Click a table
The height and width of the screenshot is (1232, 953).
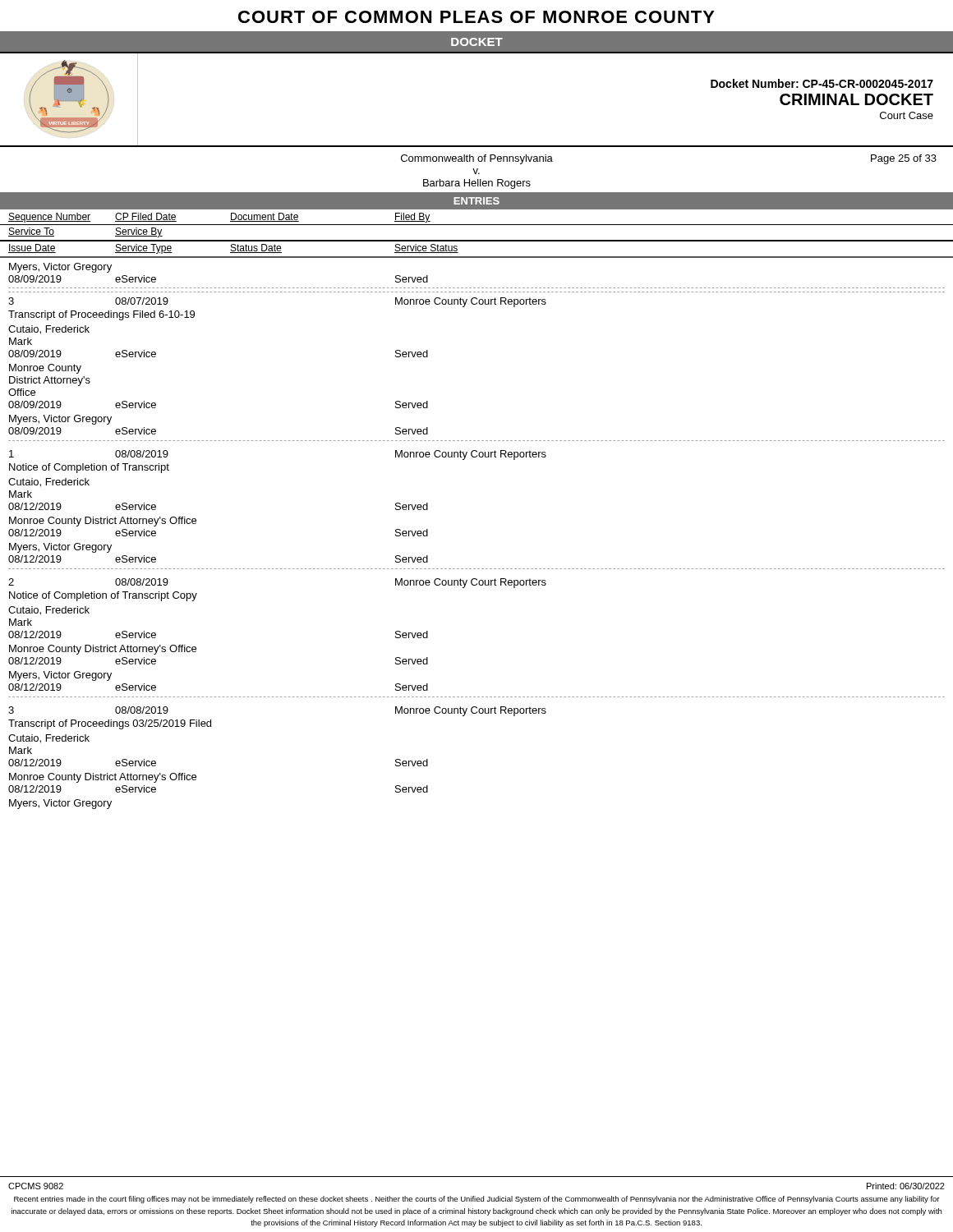[476, 534]
